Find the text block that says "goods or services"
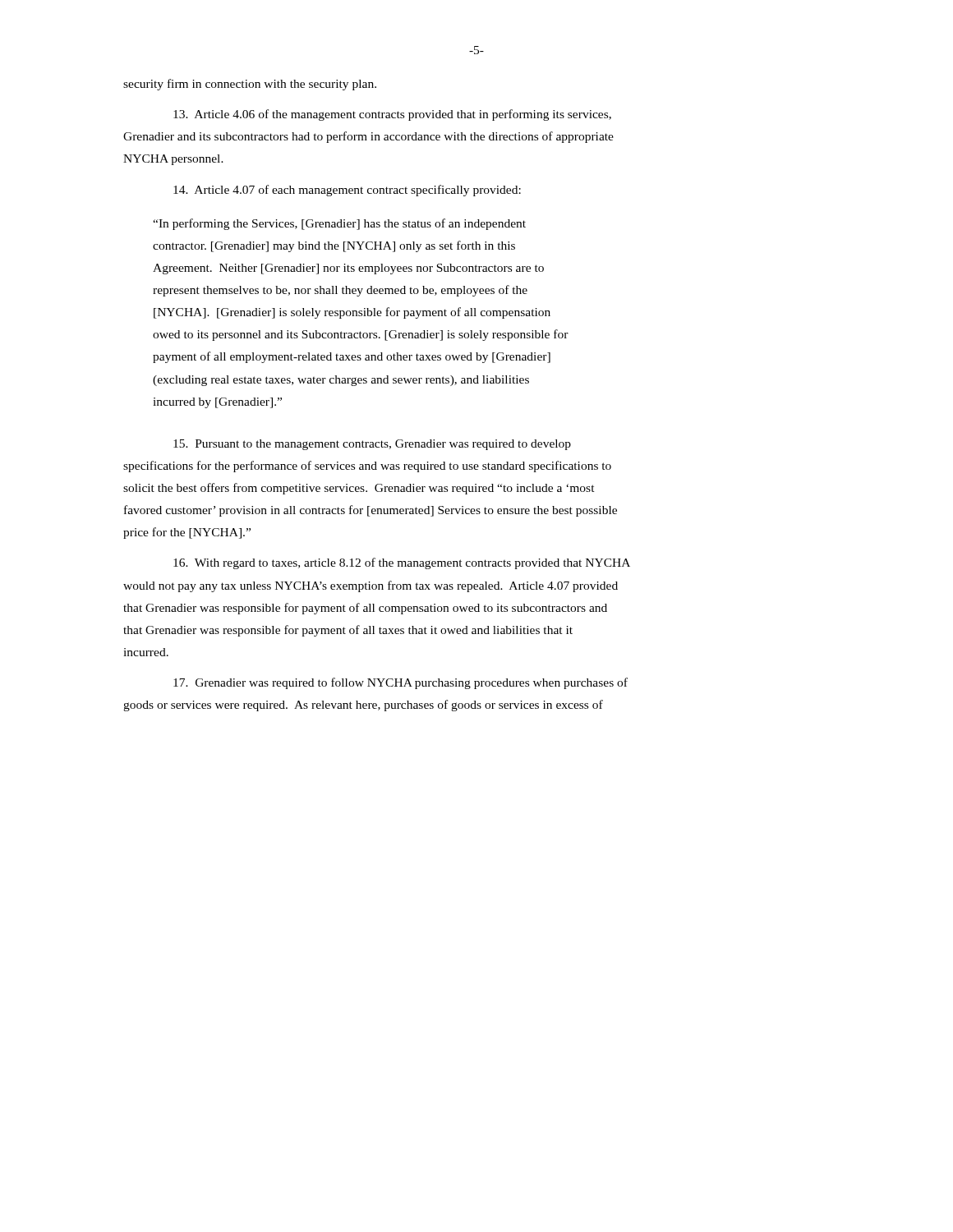The image size is (953, 1232). click(363, 704)
